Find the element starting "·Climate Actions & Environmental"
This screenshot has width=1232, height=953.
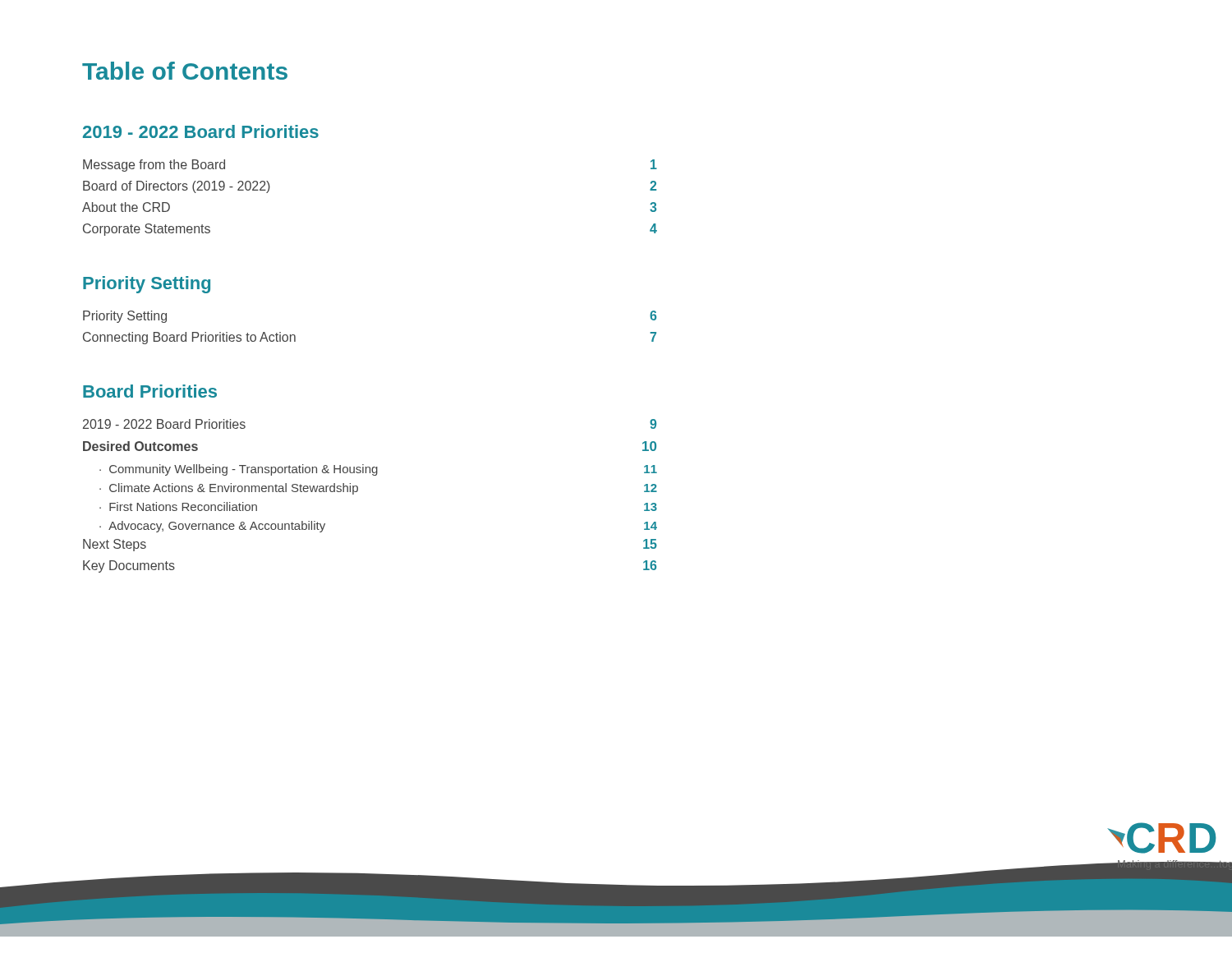[x=225, y=488]
